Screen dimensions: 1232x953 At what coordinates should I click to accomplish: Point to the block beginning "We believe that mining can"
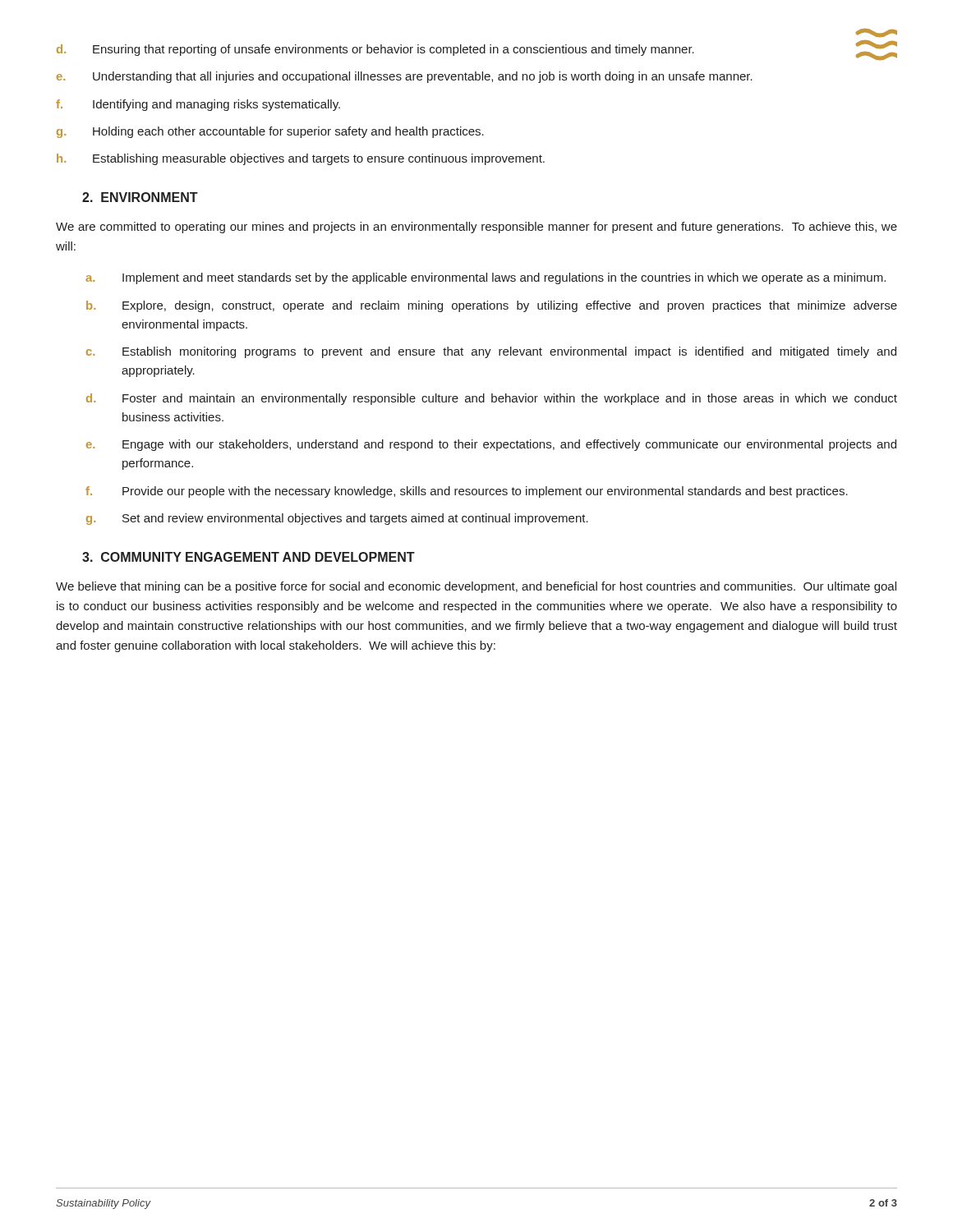(476, 616)
